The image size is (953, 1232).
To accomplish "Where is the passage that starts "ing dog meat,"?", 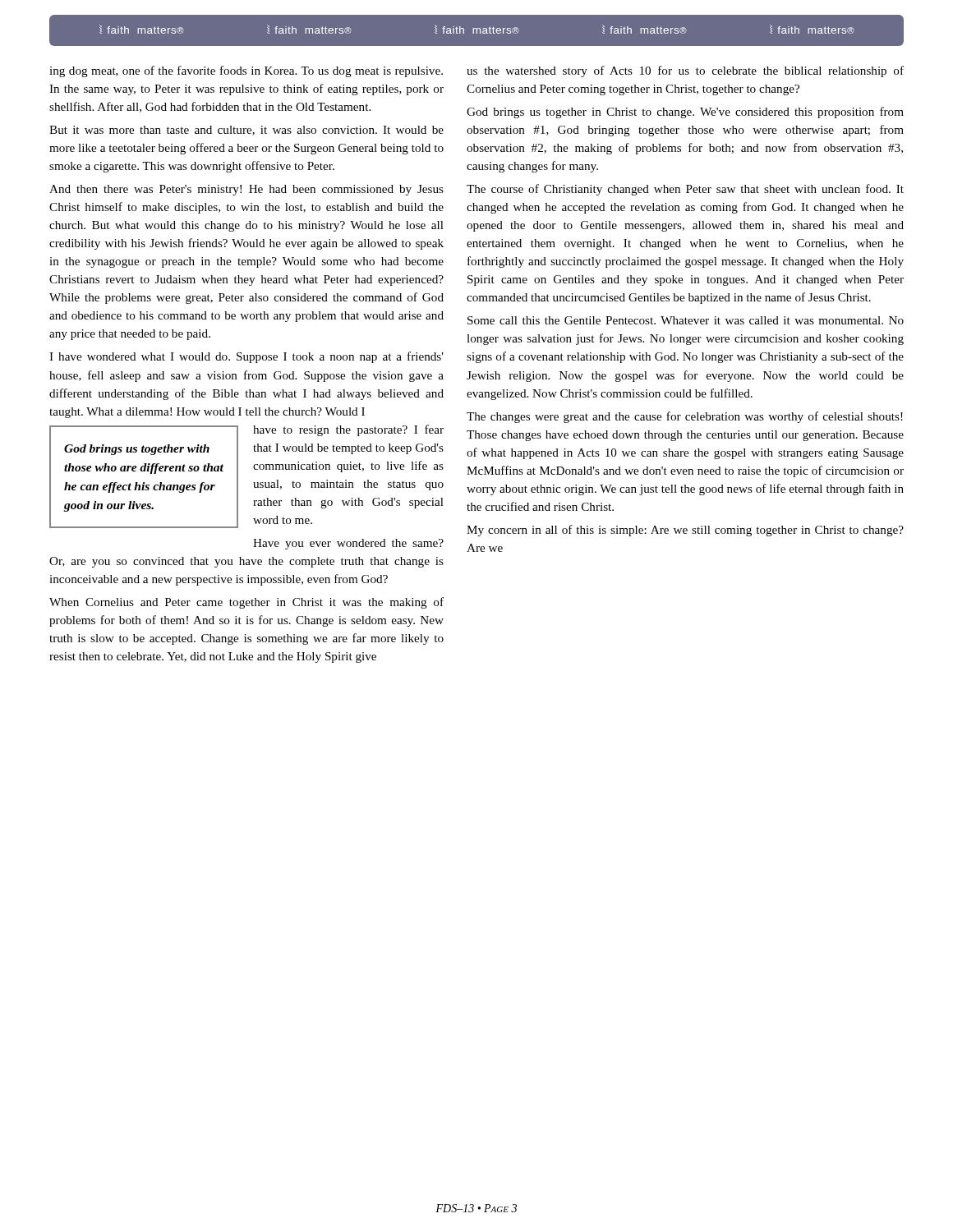I will click(246, 241).
